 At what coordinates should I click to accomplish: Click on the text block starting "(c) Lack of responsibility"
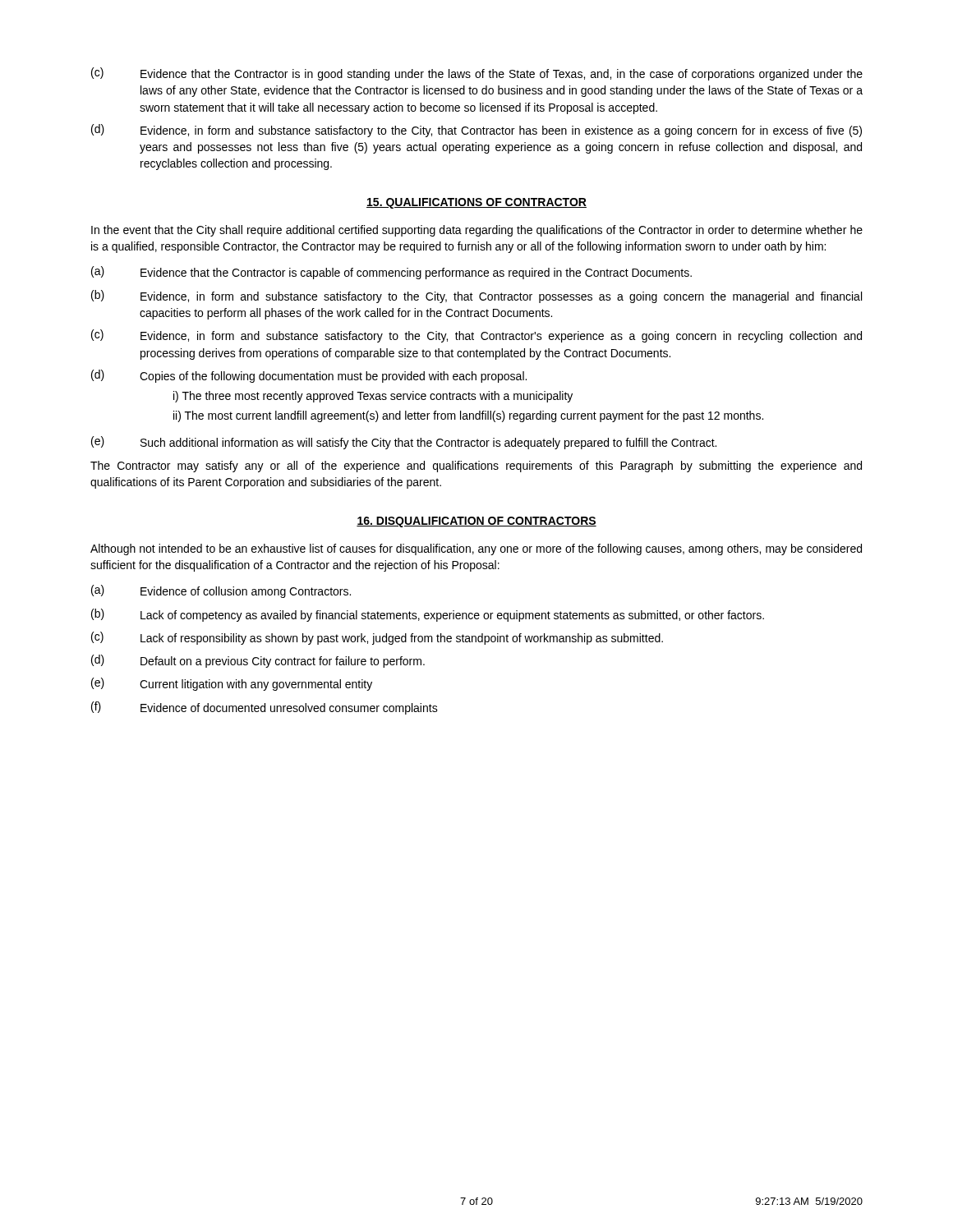[476, 638]
